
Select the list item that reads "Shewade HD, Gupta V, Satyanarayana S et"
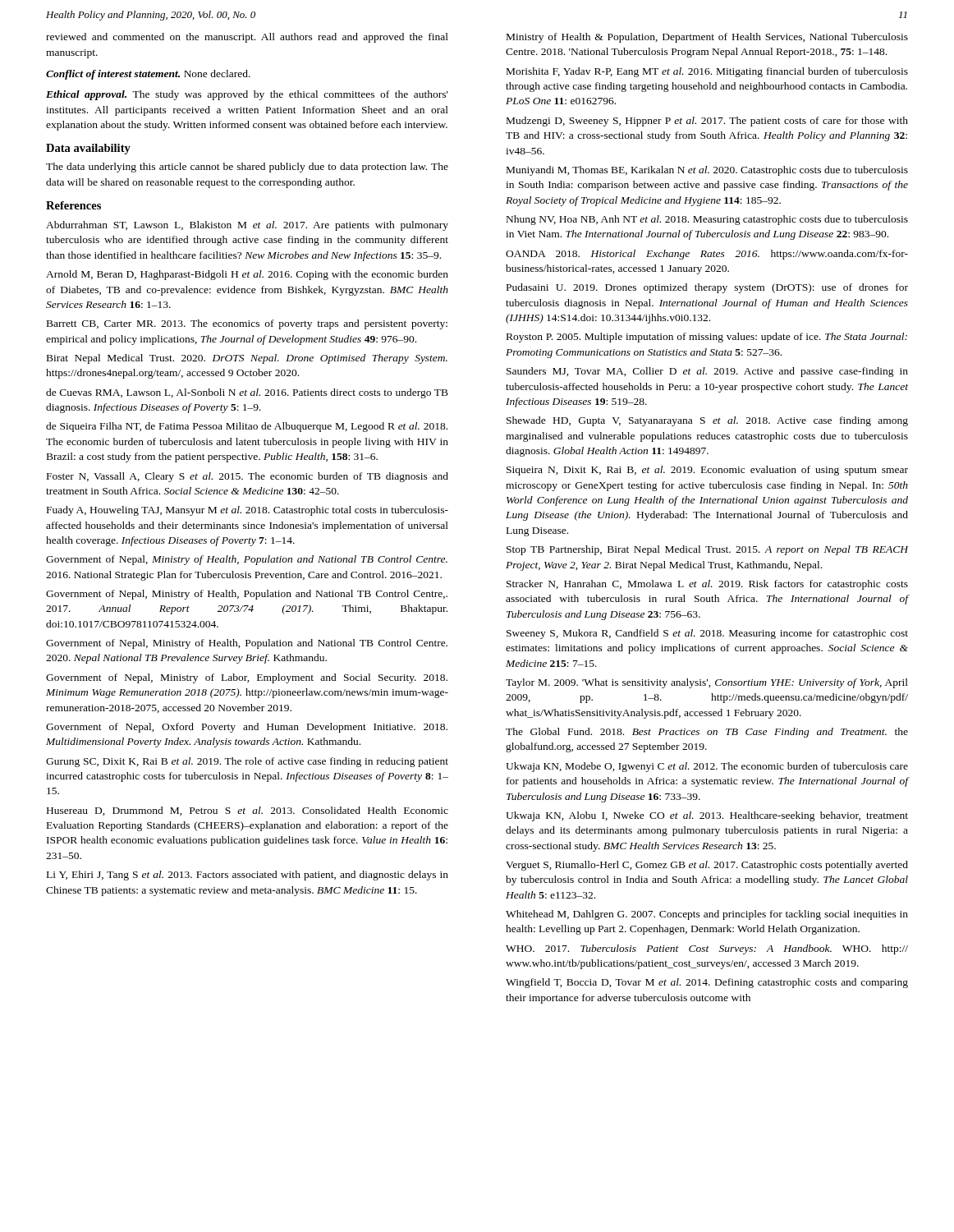point(707,435)
